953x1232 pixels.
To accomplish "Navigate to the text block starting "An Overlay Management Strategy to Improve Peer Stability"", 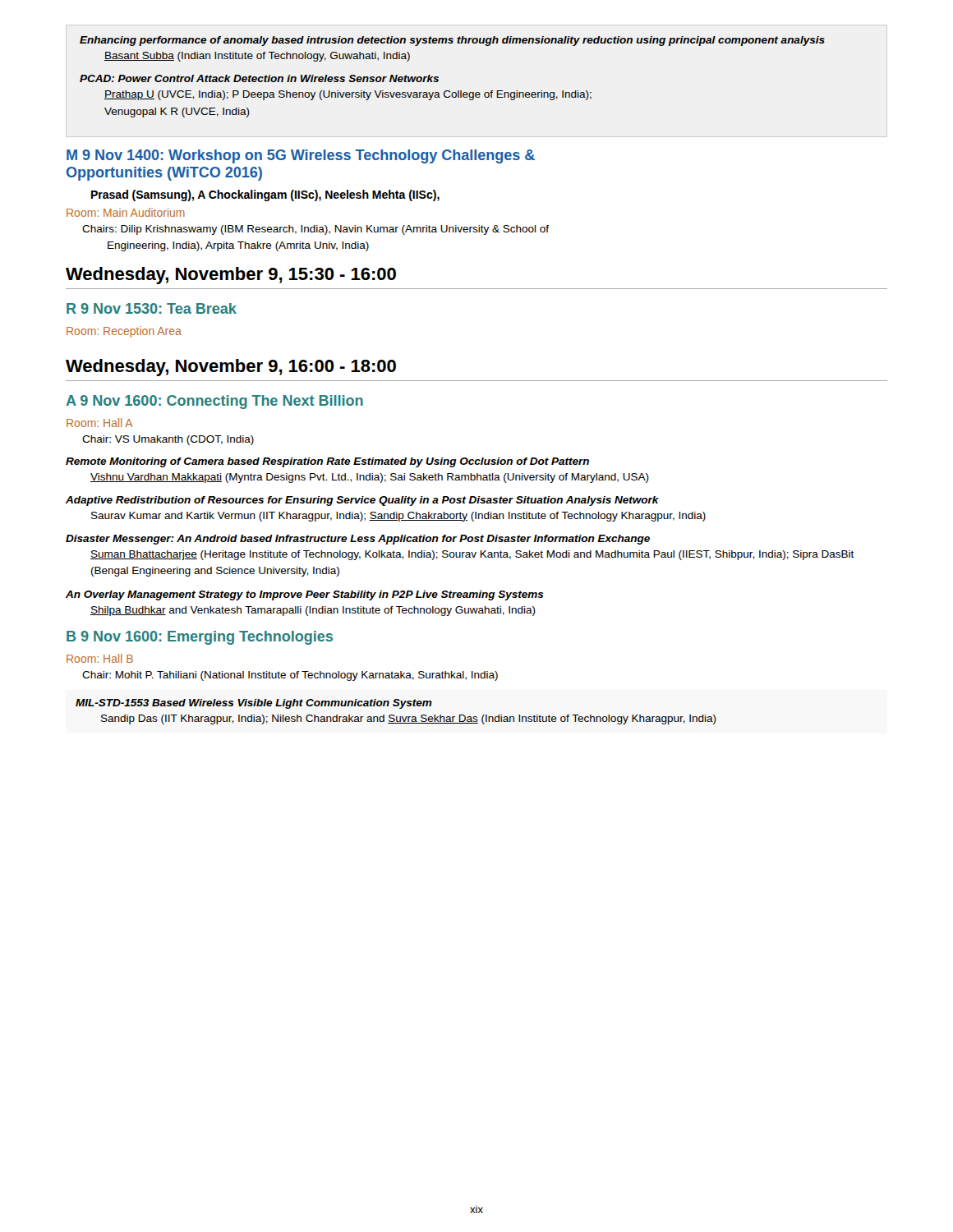I will (476, 603).
